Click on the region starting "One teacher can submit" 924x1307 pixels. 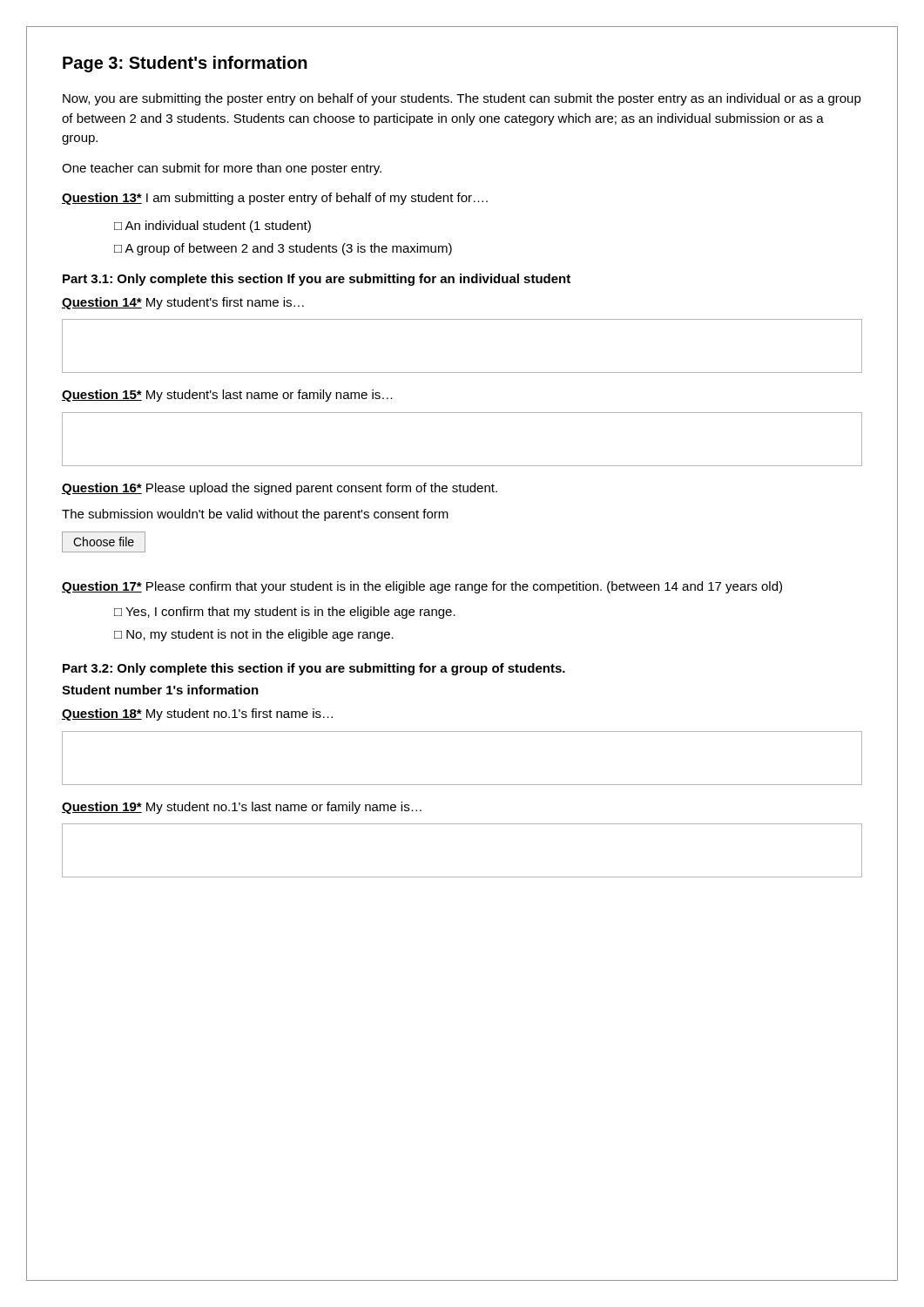(222, 167)
